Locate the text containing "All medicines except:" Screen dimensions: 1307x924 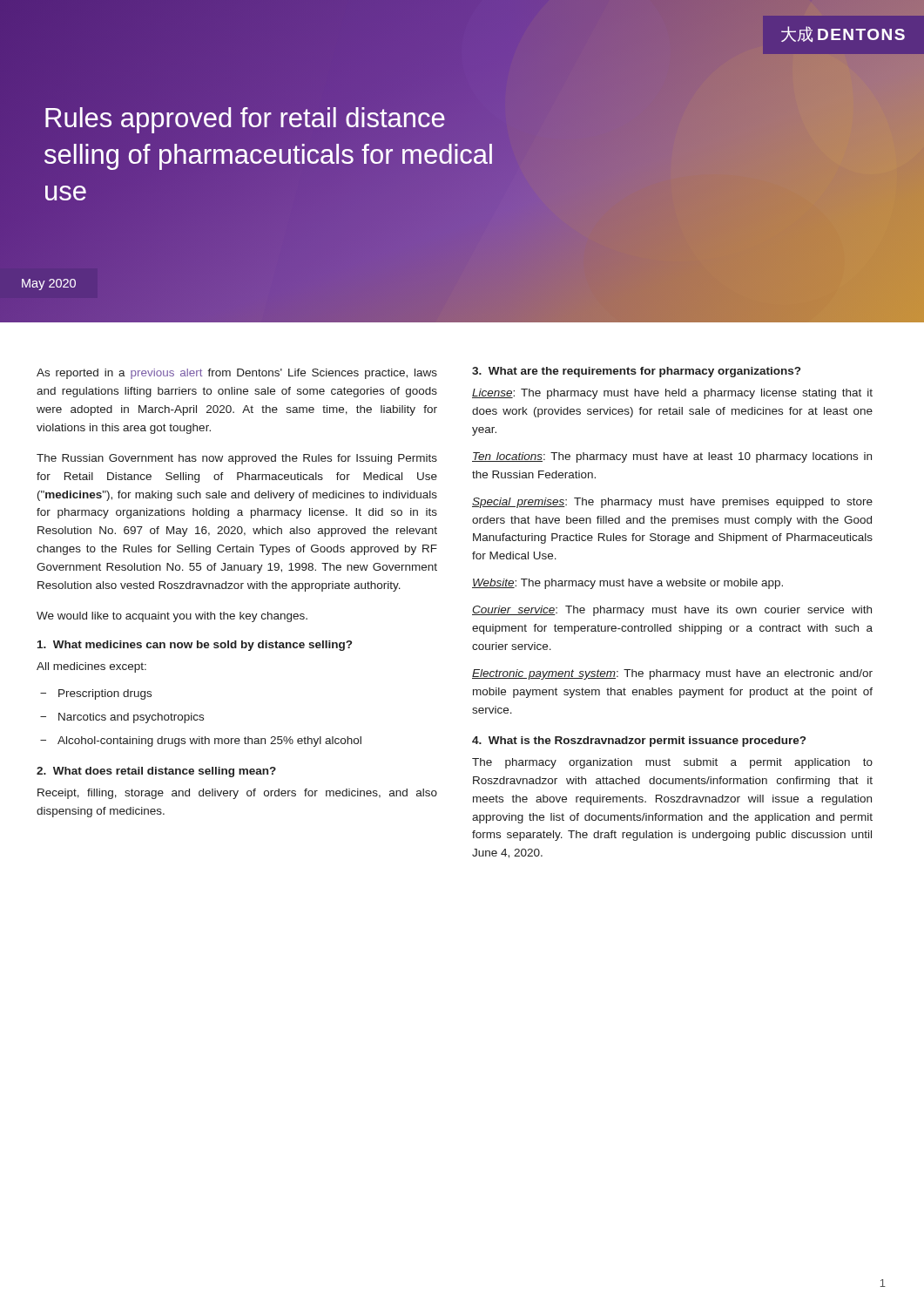click(92, 666)
